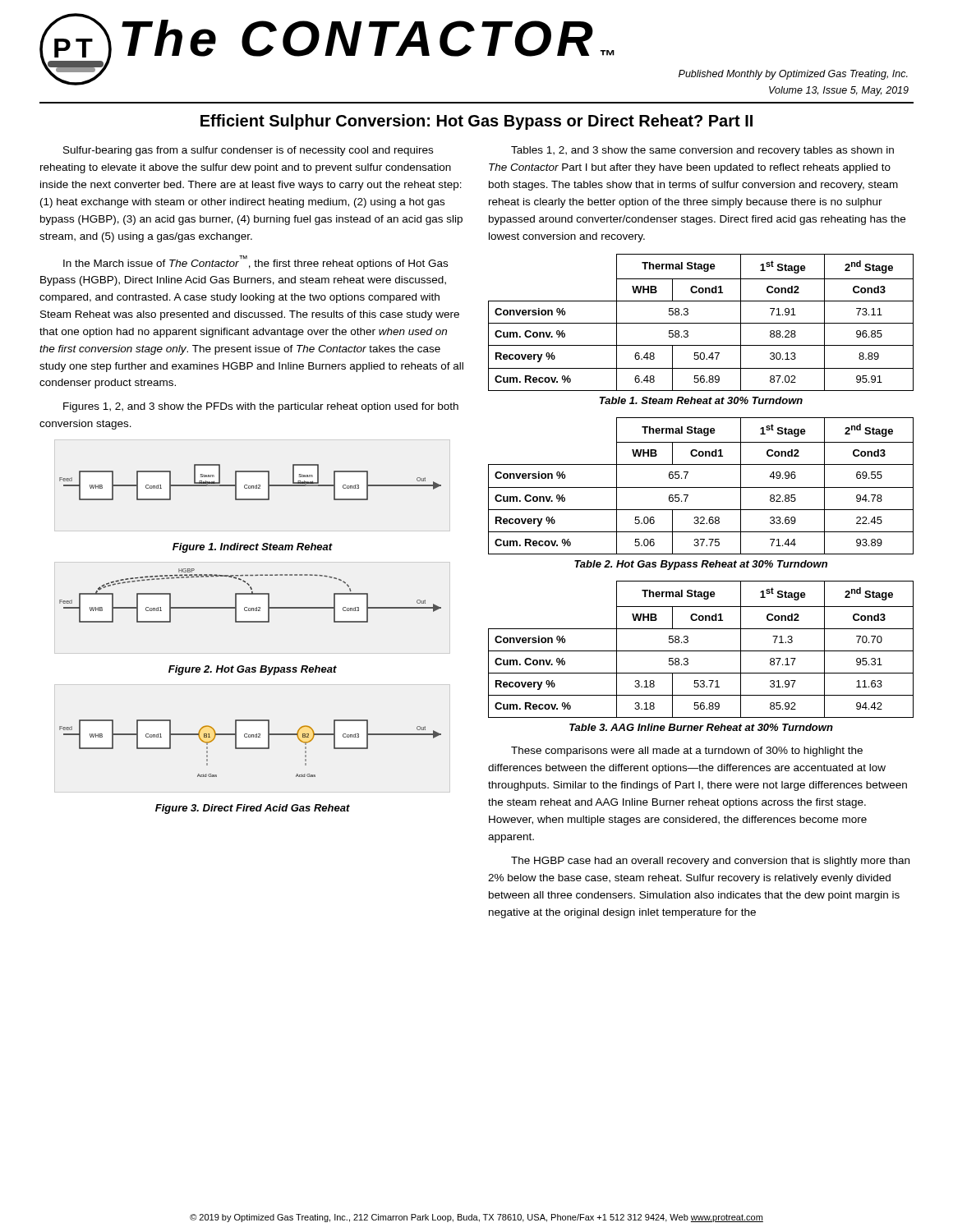Viewport: 953px width, 1232px height.
Task: Select the caption with the text "Figure 3. Direct Fired Acid"
Action: pyautogui.click(x=252, y=808)
